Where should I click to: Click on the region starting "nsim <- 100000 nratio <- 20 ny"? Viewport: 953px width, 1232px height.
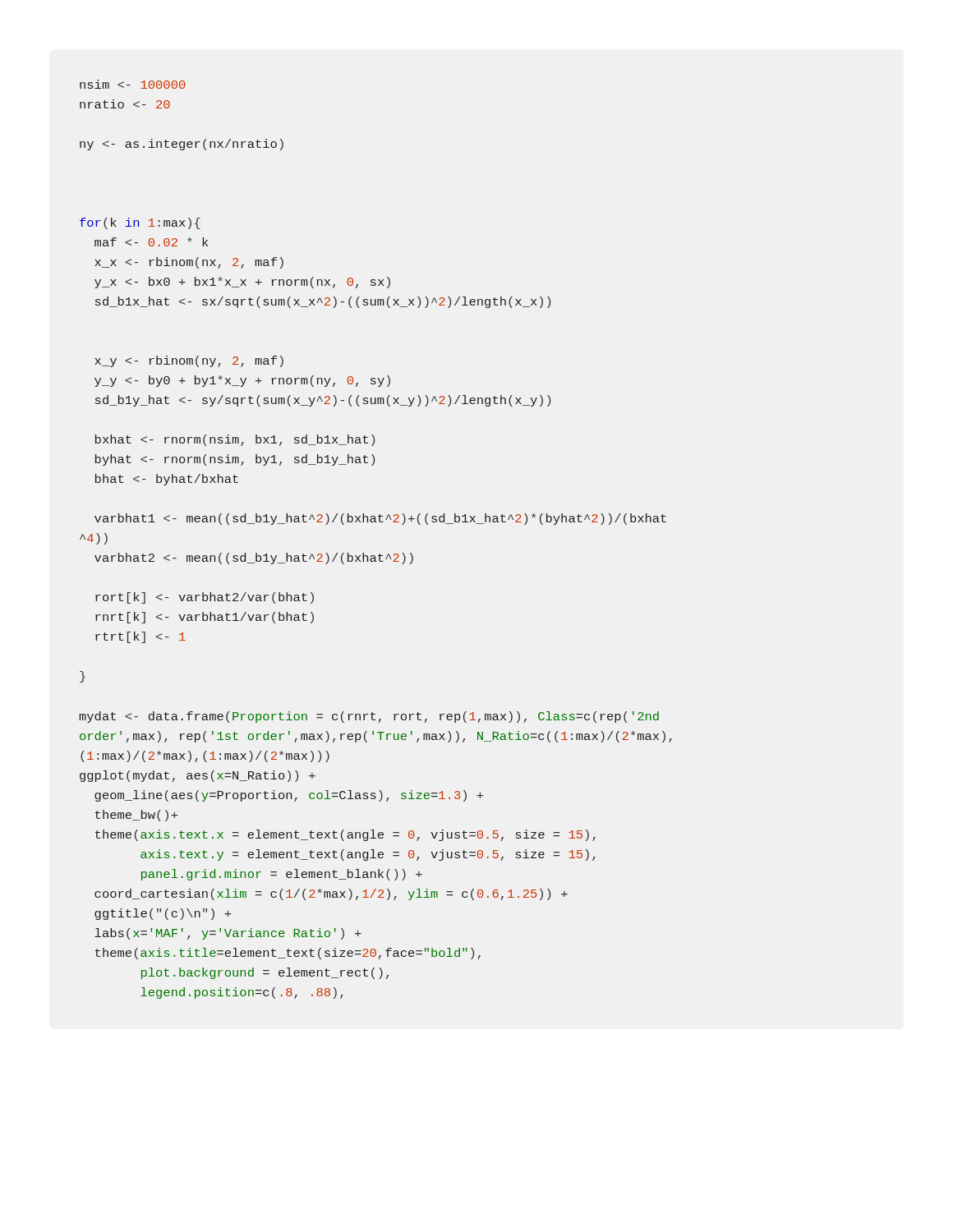click(x=133, y=84)
